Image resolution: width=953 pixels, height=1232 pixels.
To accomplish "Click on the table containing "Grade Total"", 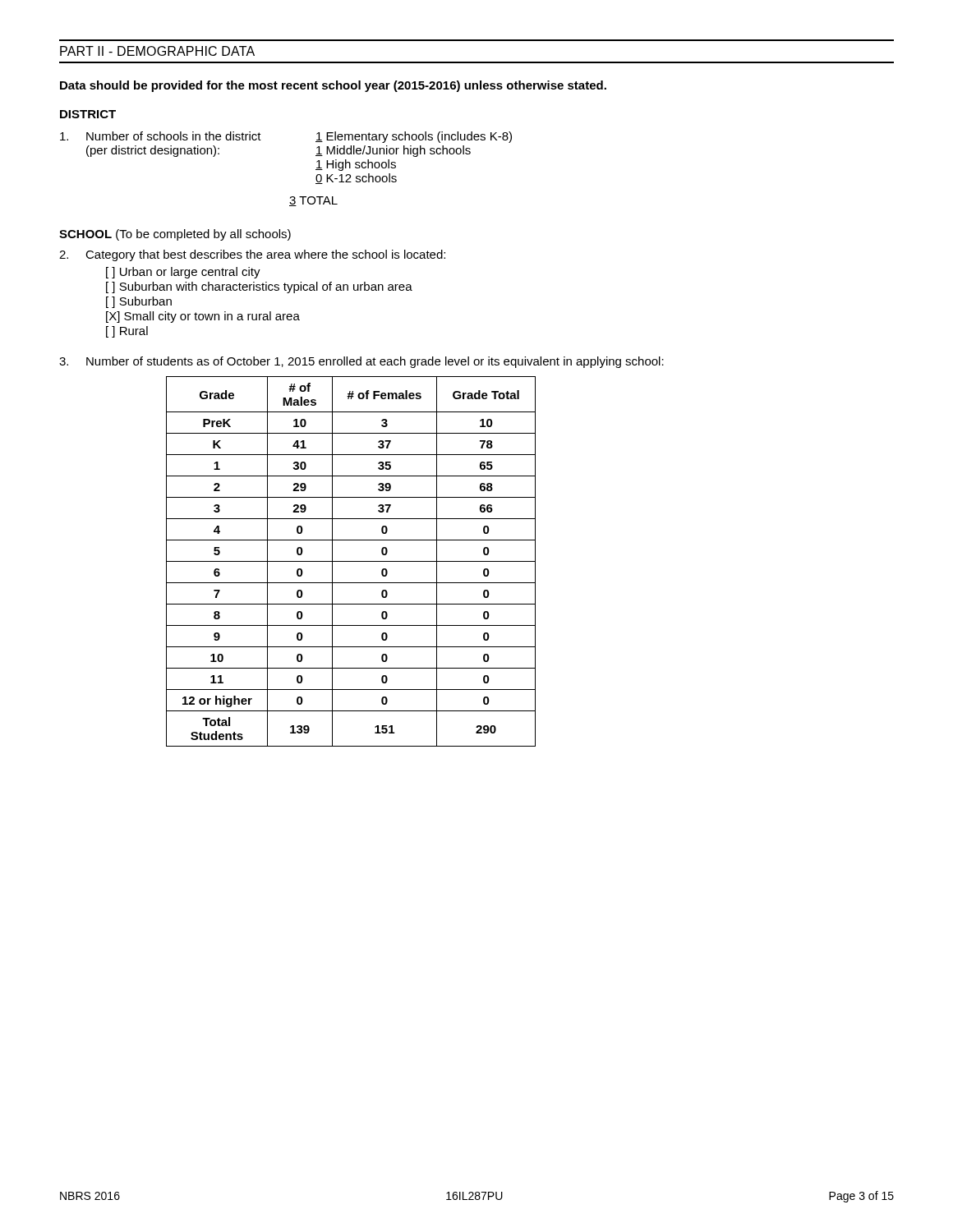I will tap(530, 561).
